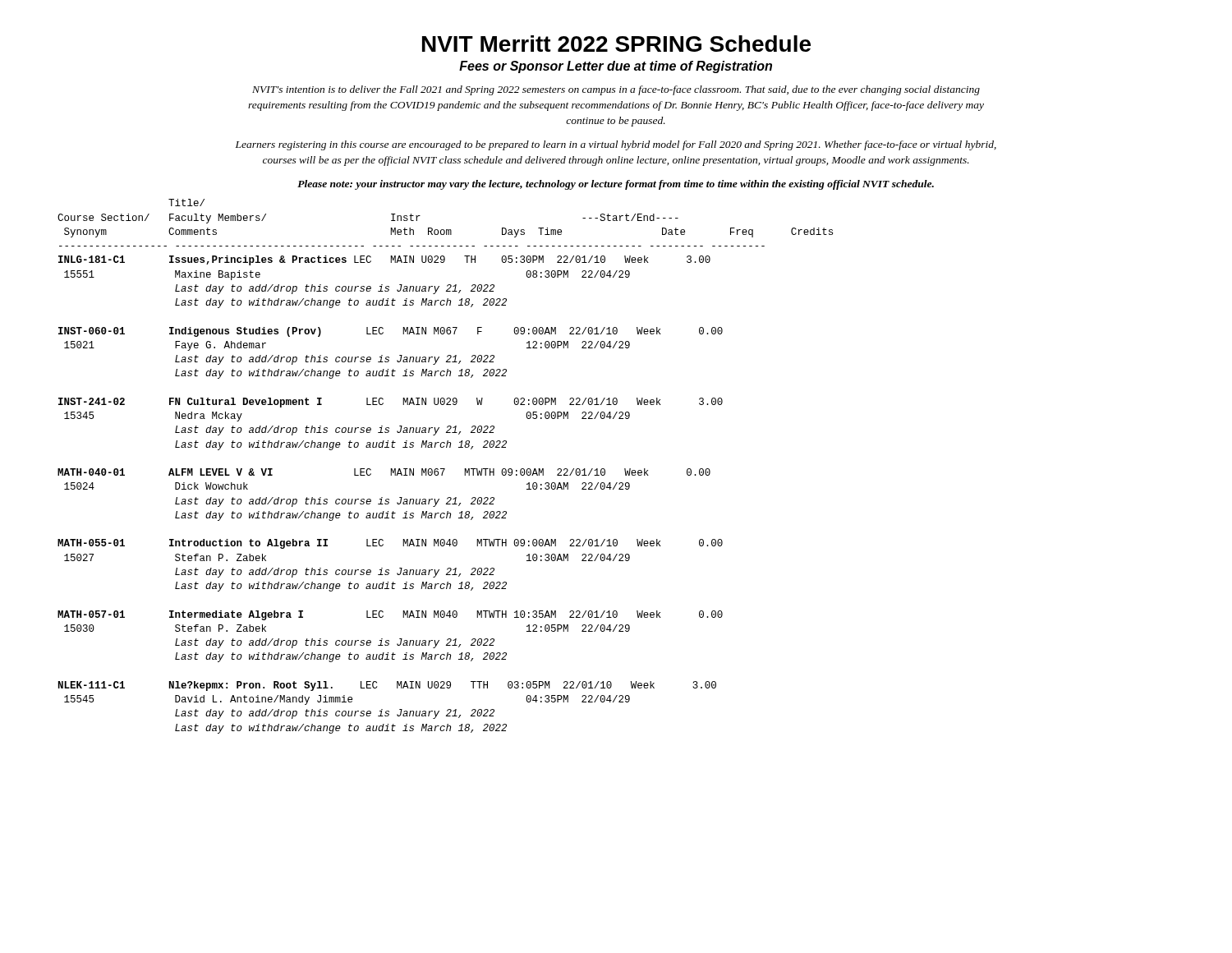Locate the text block that says "Learners registering in this"

coord(616,152)
